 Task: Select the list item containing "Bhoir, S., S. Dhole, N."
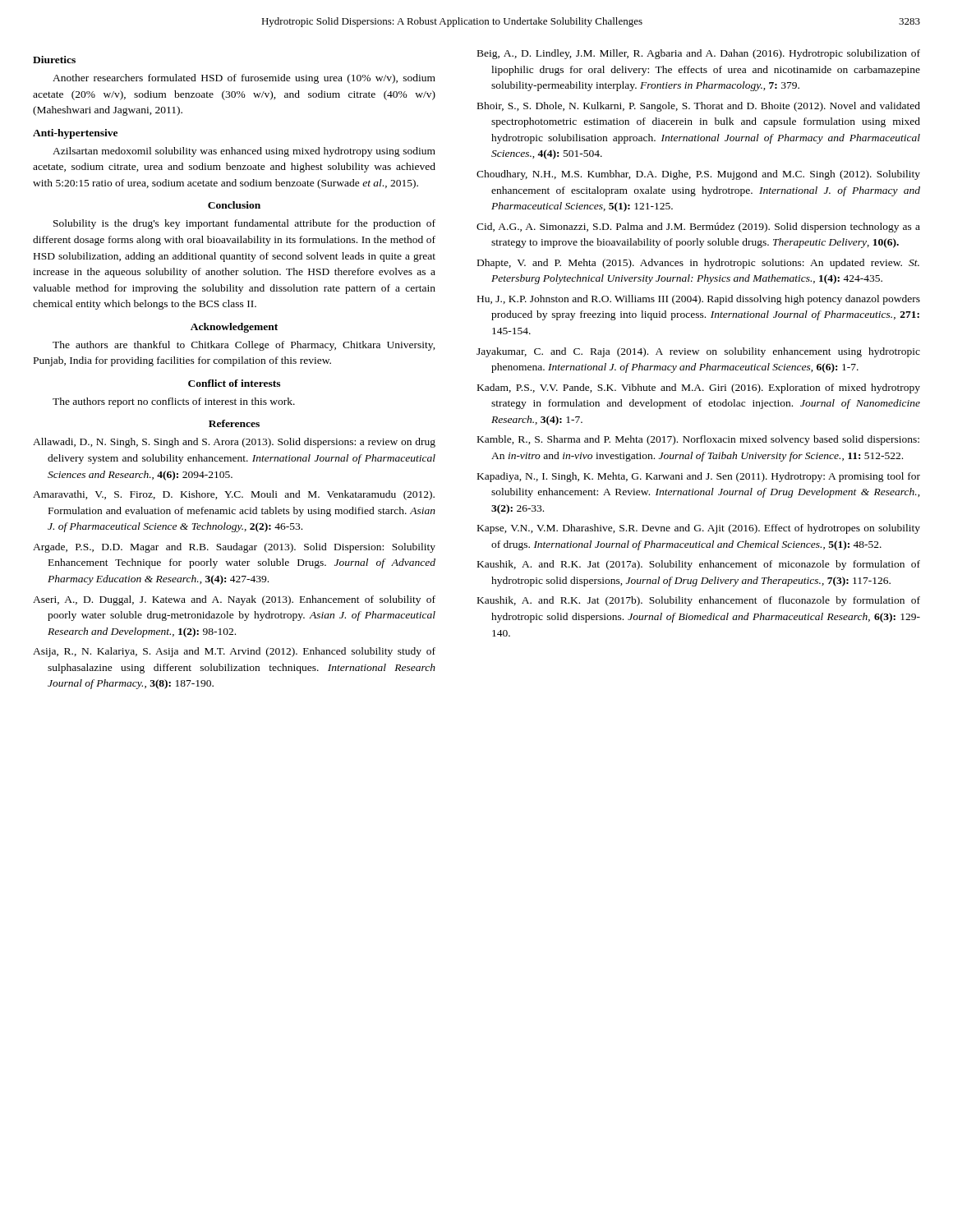click(x=698, y=129)
